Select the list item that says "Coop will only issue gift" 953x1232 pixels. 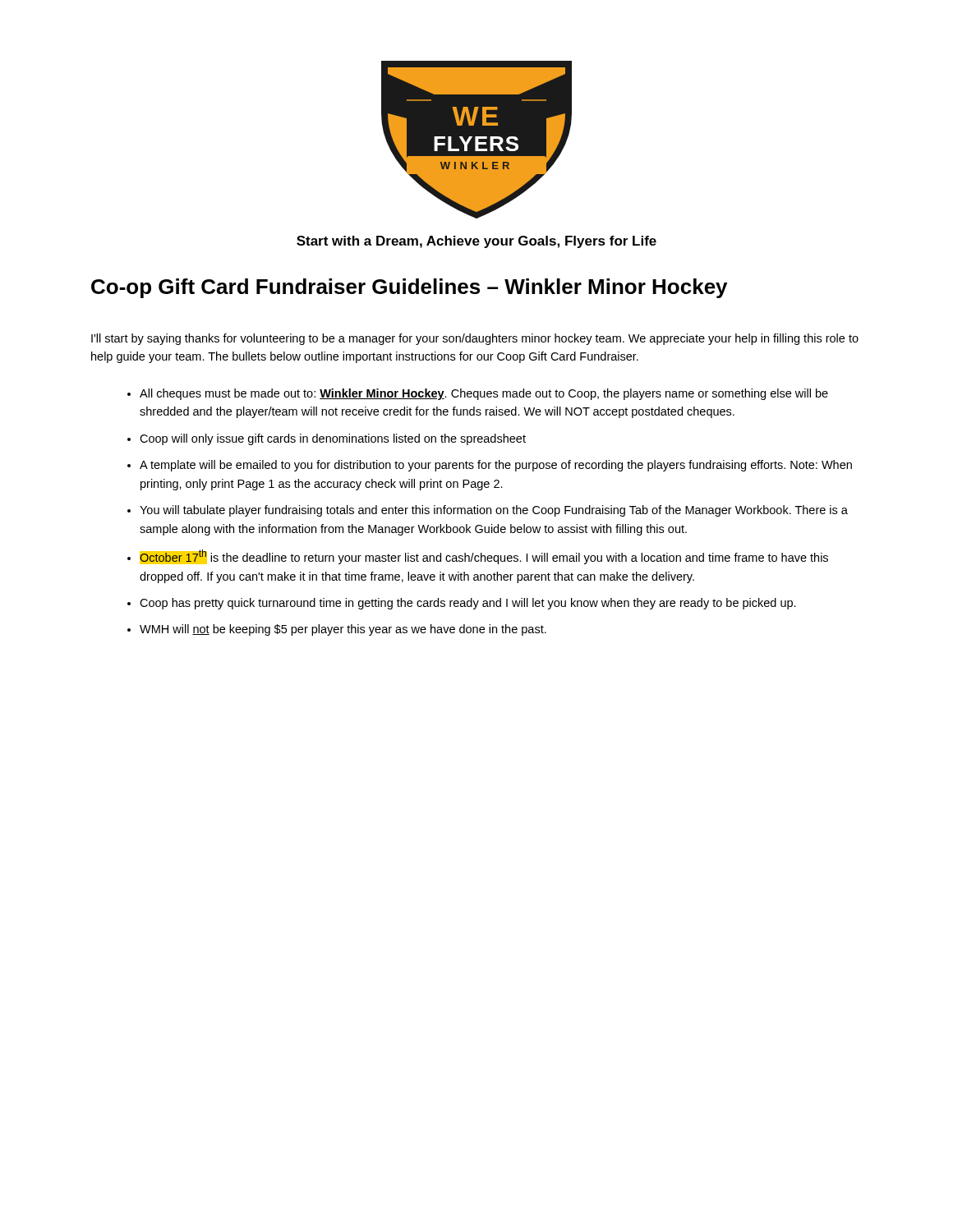point(333,438)
